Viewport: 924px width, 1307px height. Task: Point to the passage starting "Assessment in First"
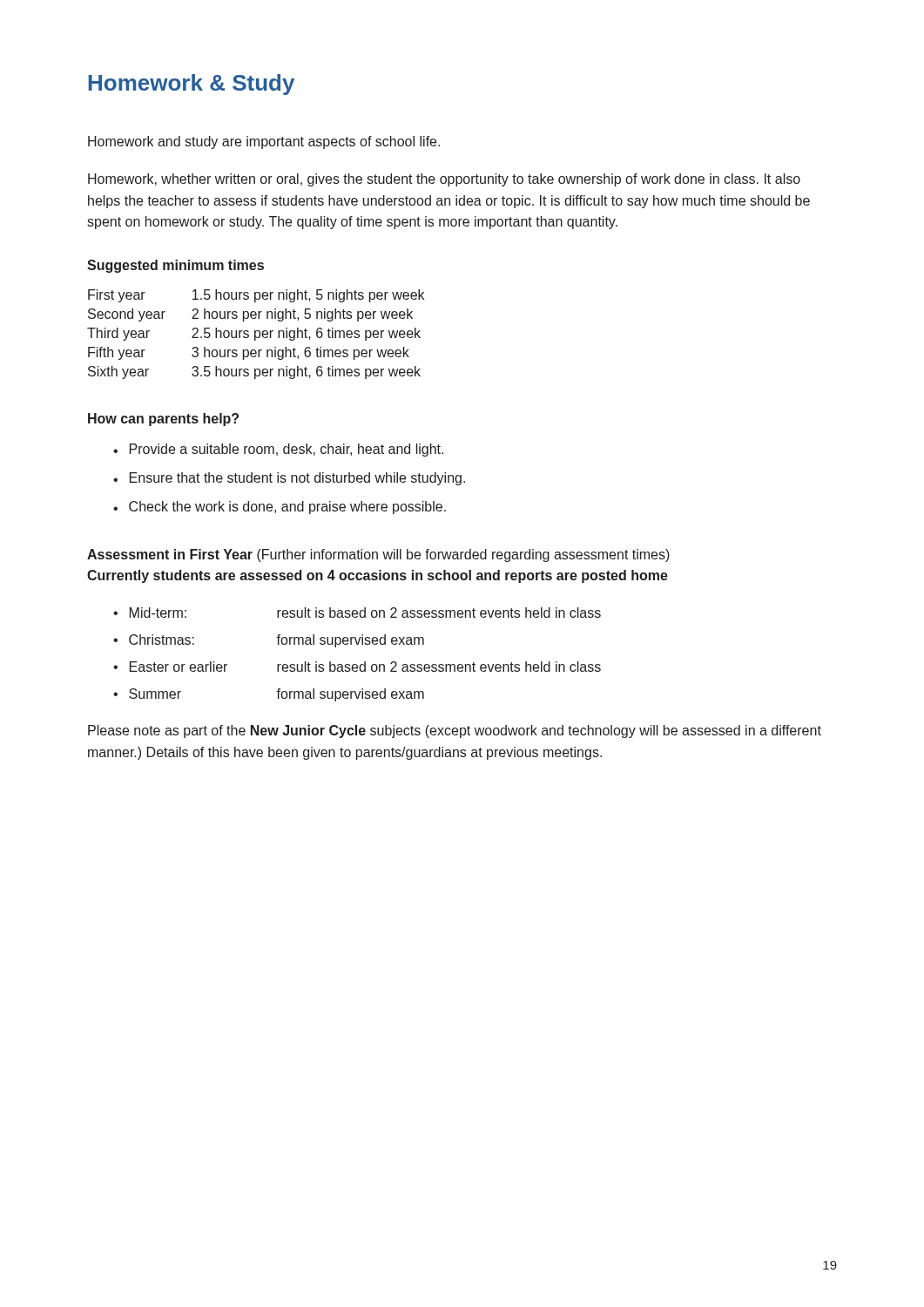coord(379,565)
